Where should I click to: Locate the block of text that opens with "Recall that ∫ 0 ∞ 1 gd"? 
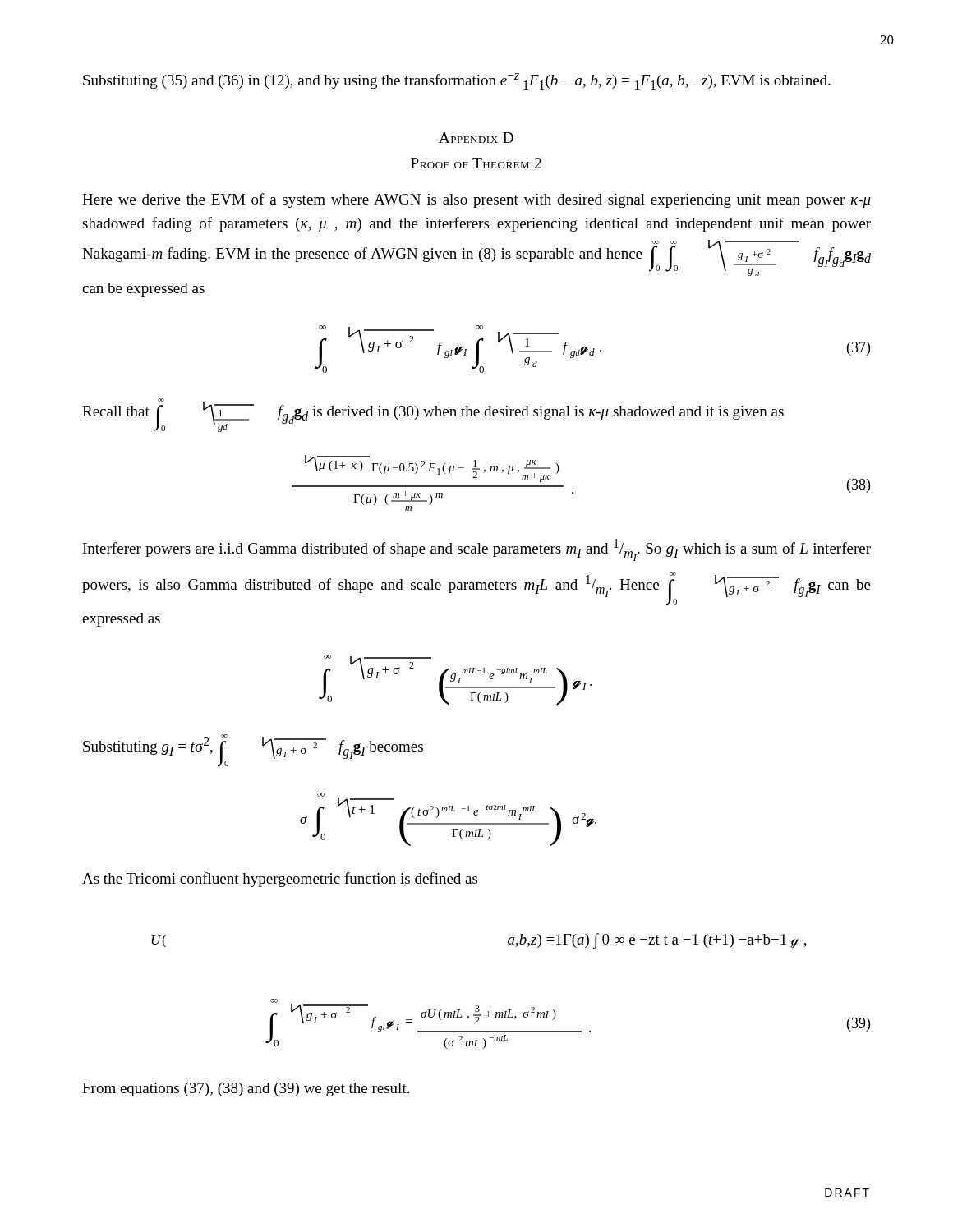pos(433,413)
